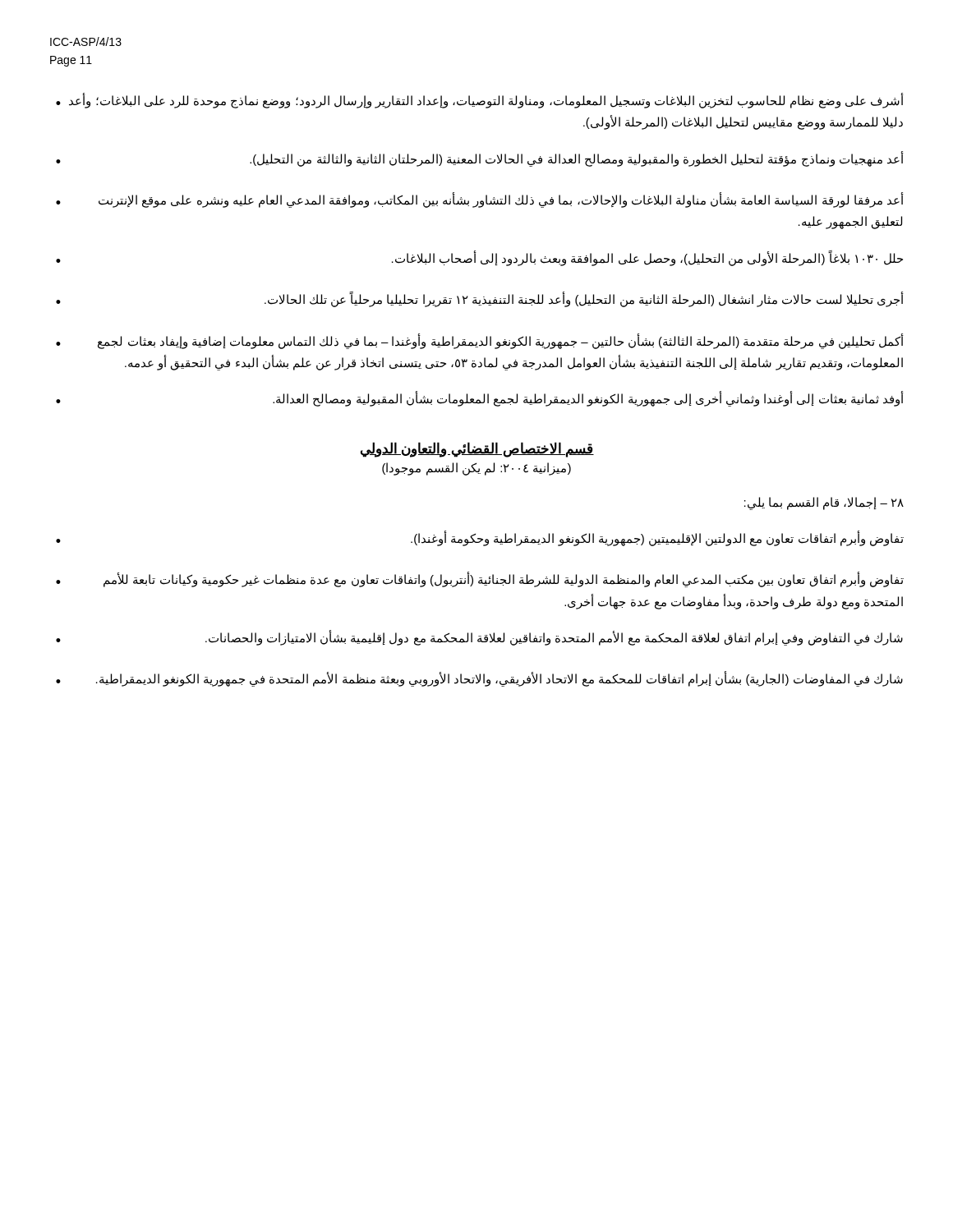Where is the passage that starts "تفاوض وأبرم اتفاقات تعاون مع"?

(x=476, y=541)
